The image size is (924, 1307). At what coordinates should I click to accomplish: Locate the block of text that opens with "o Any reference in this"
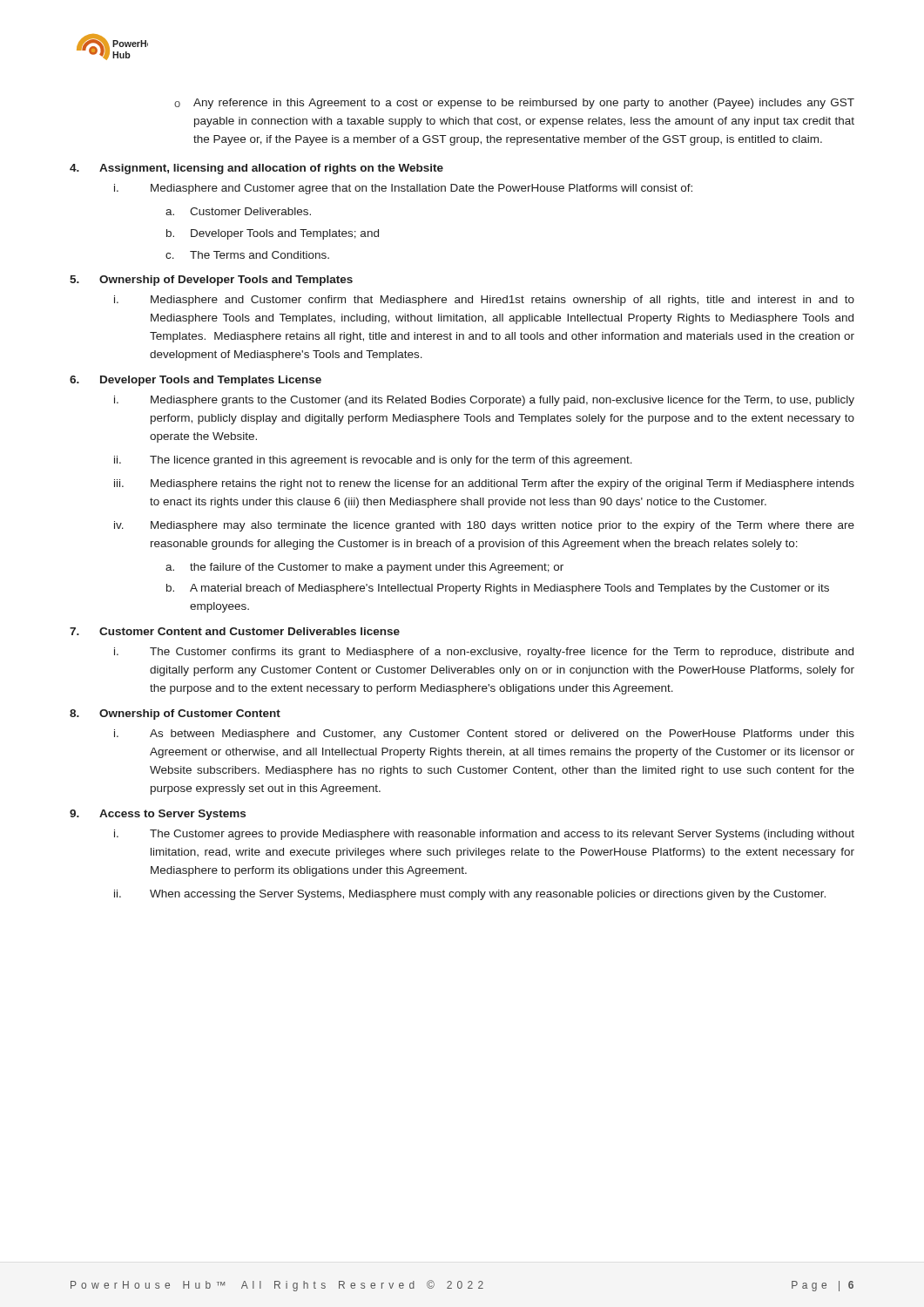tap(514, 121)
